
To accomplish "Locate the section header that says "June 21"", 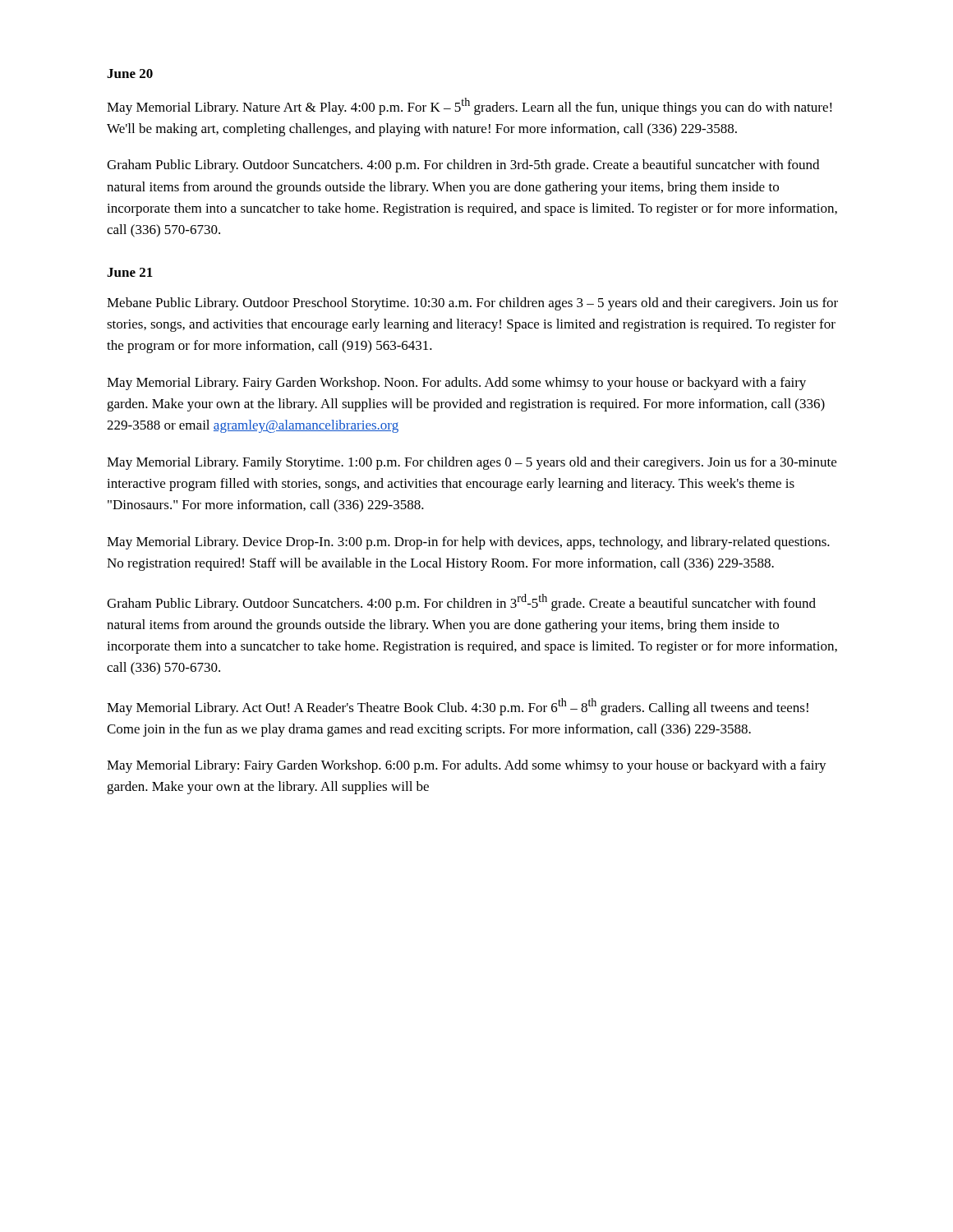I will pos(130,272).
